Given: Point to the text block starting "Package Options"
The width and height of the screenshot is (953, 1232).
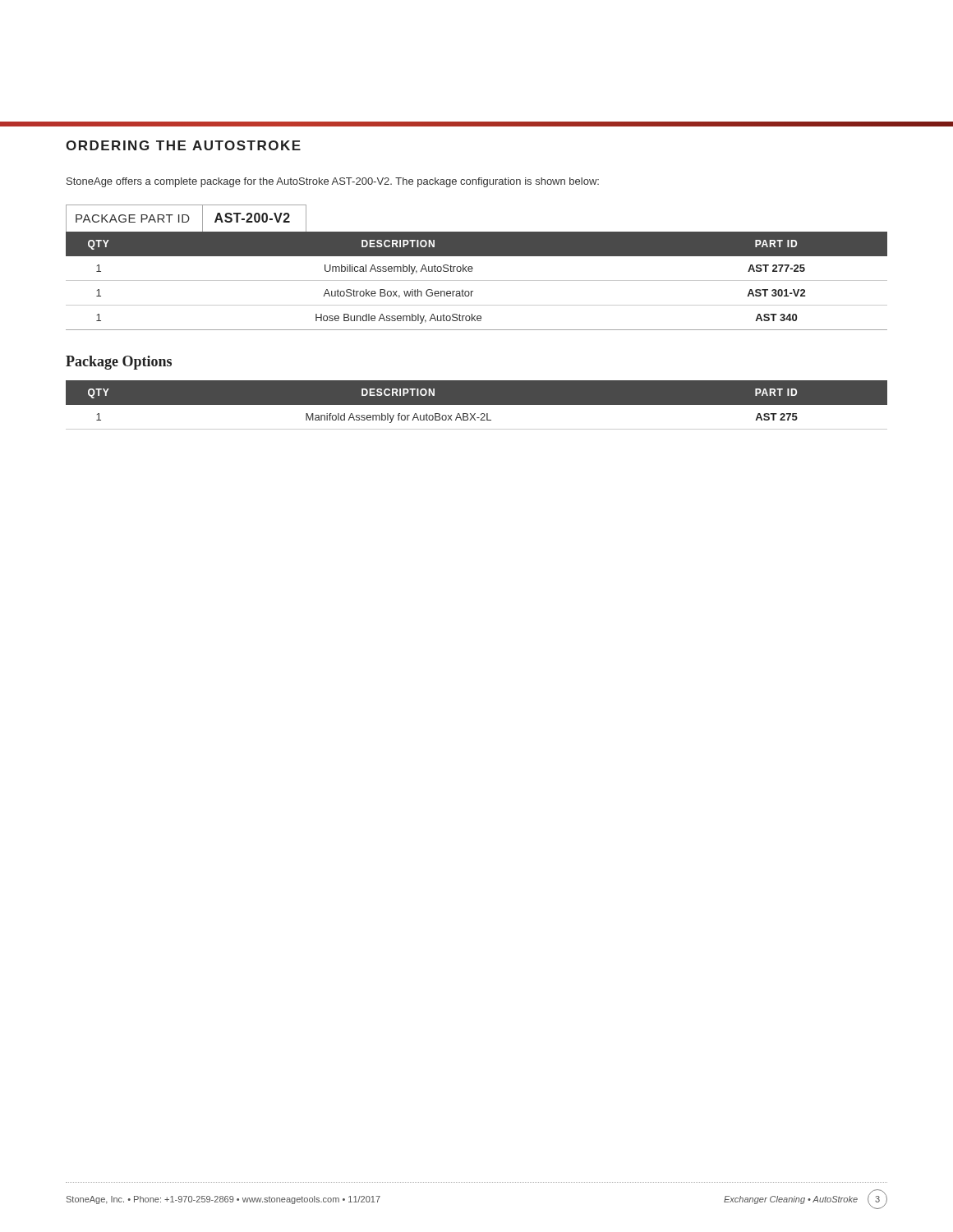Looking at the screenshot, I should [x=119, y=361].
